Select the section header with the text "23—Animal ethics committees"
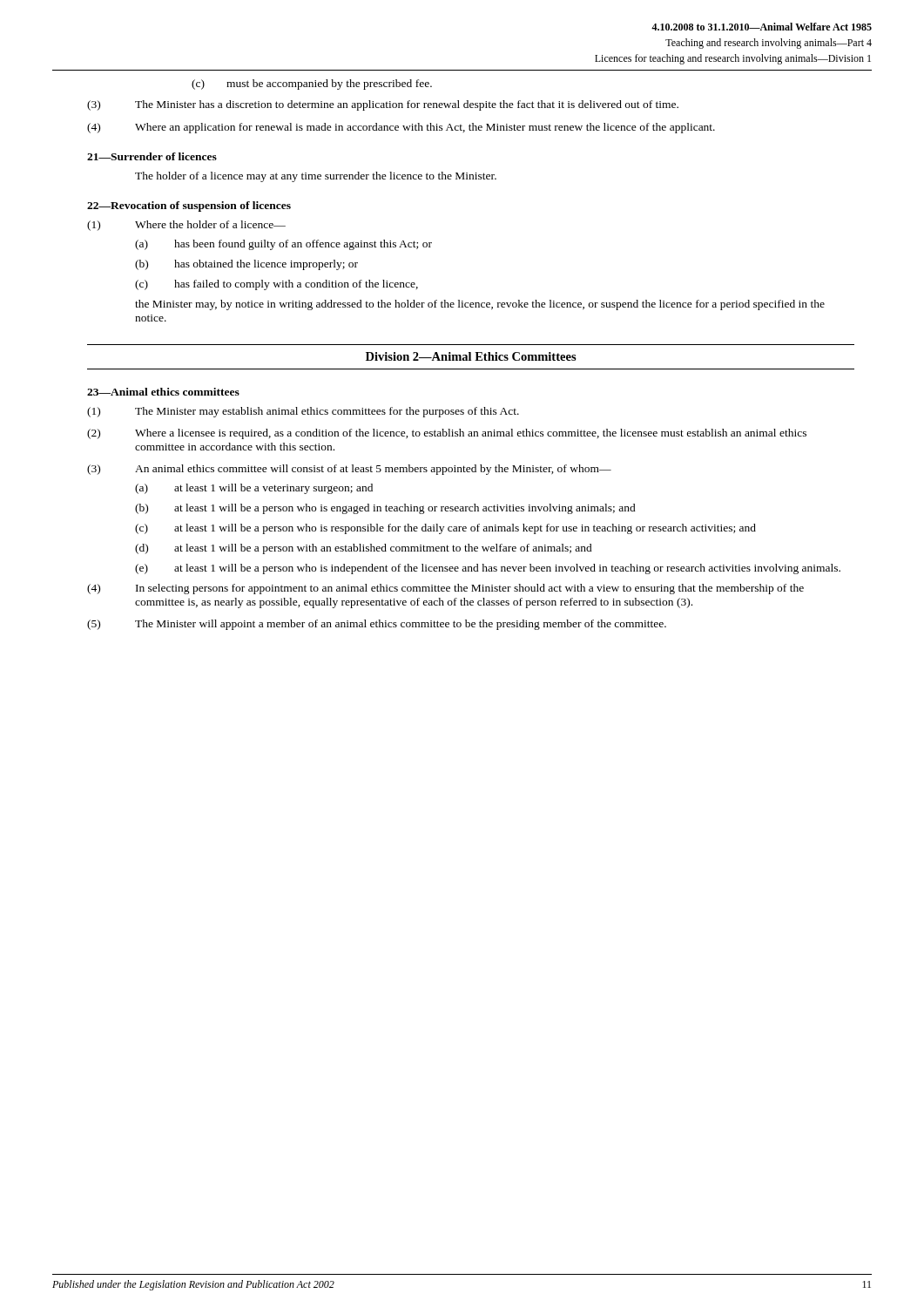The image size is (924, 1307). [163, 392]
